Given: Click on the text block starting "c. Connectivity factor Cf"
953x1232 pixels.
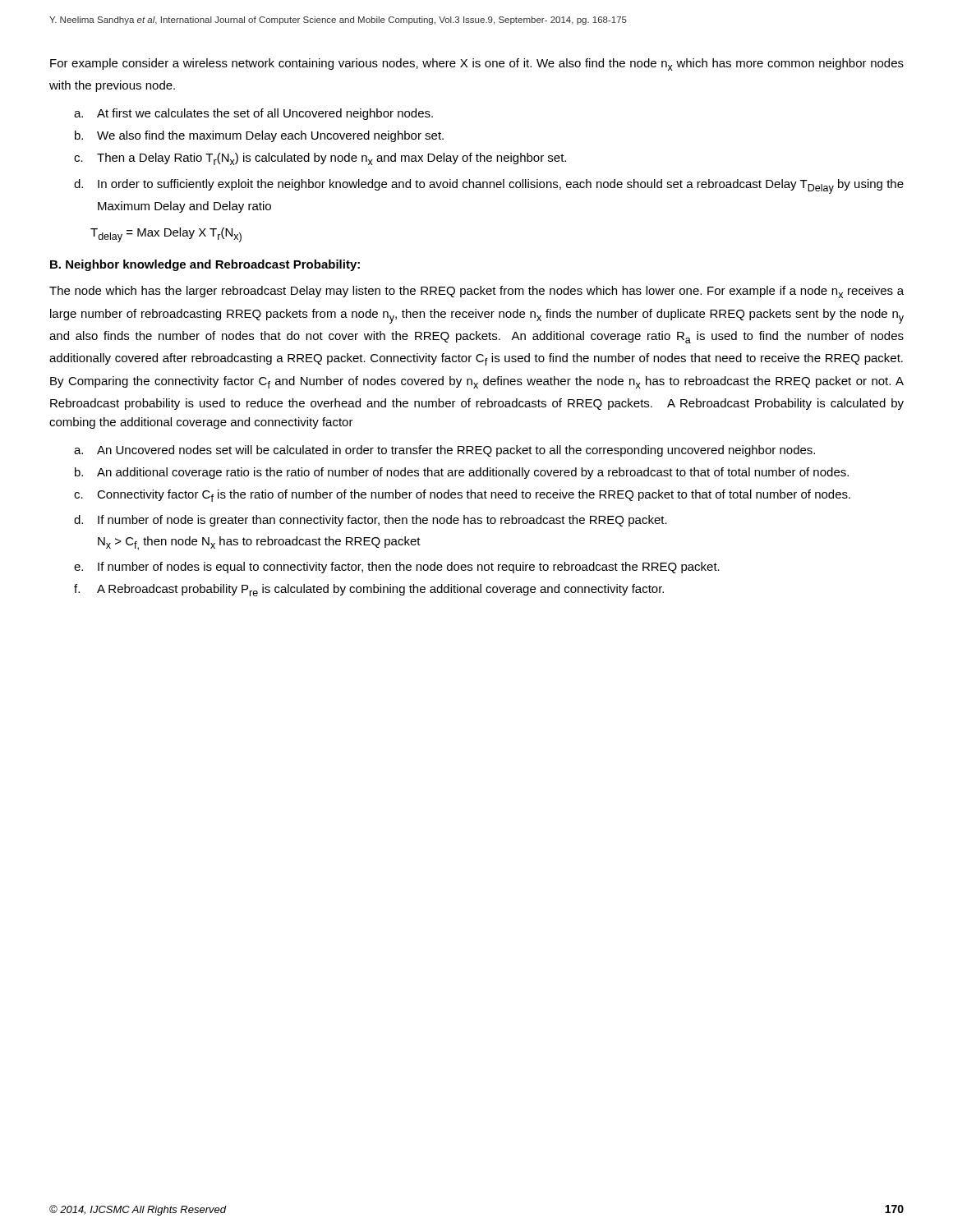Looking at the screenshot, I should click(x=489, y=496).
